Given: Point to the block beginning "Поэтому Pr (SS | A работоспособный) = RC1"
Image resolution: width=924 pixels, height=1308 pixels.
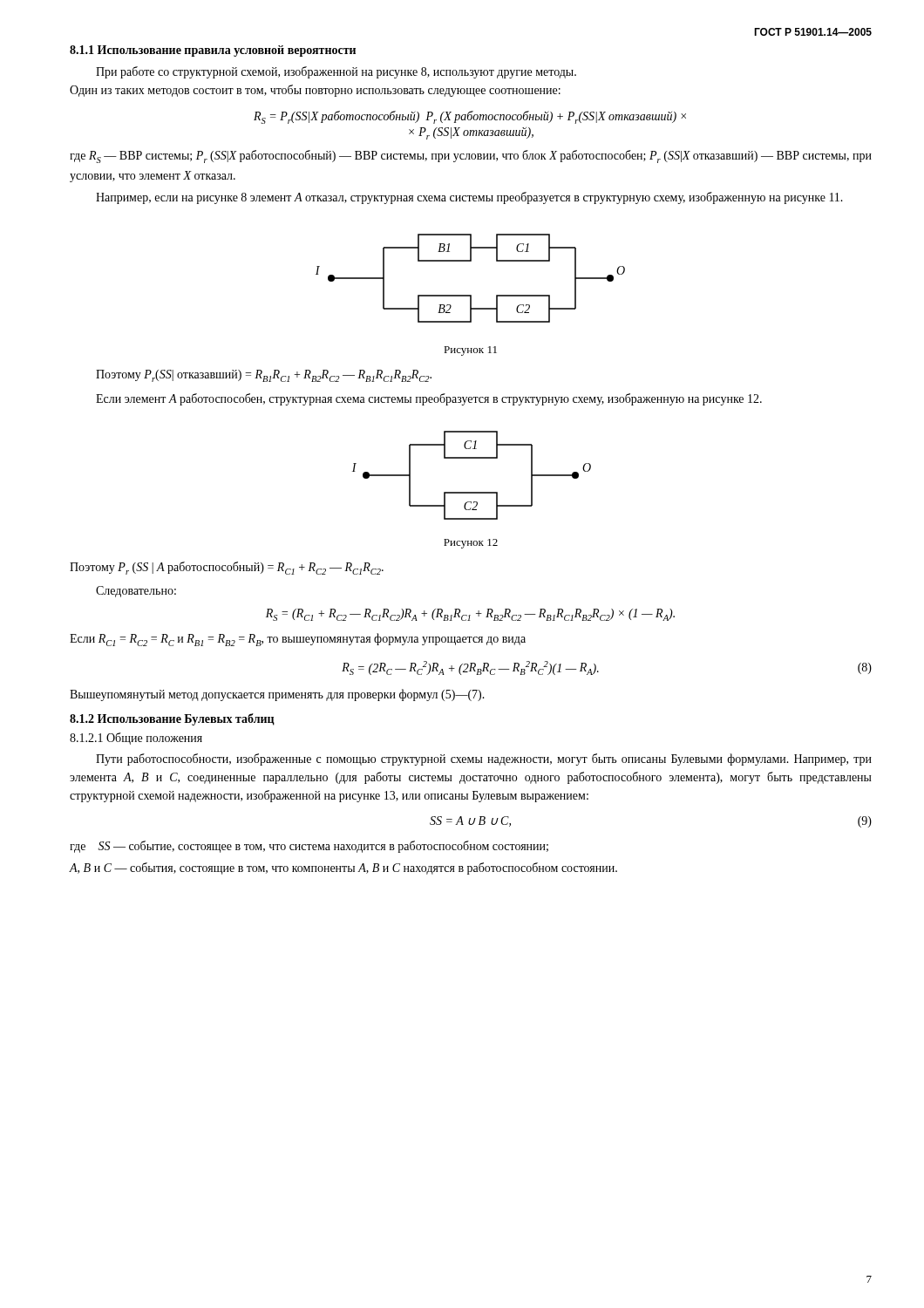Looking at the screenshot, I should pyautogui.click(x=227, y=568).
